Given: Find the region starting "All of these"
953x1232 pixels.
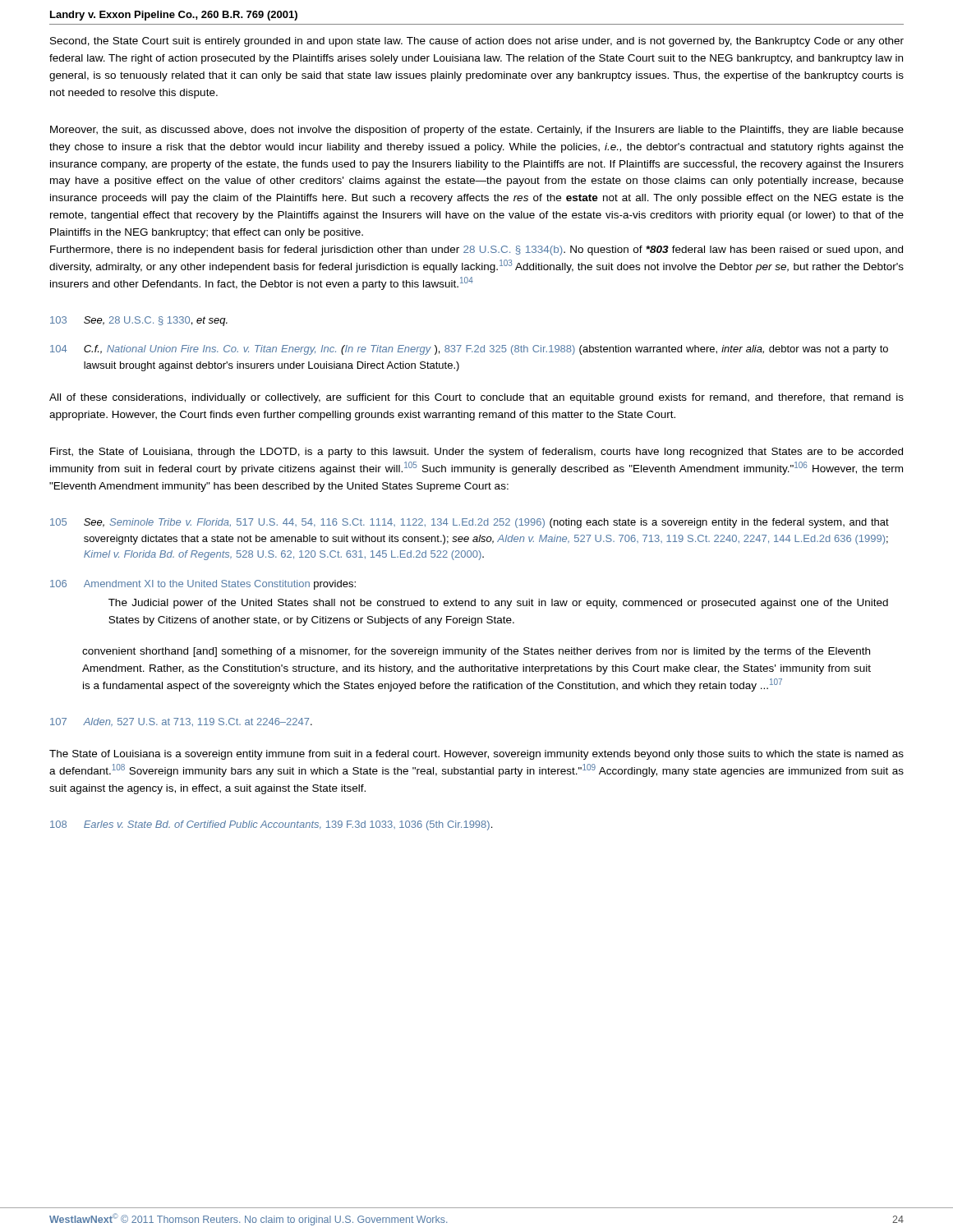Looking at the screenshot, I should tap(476, 406).
